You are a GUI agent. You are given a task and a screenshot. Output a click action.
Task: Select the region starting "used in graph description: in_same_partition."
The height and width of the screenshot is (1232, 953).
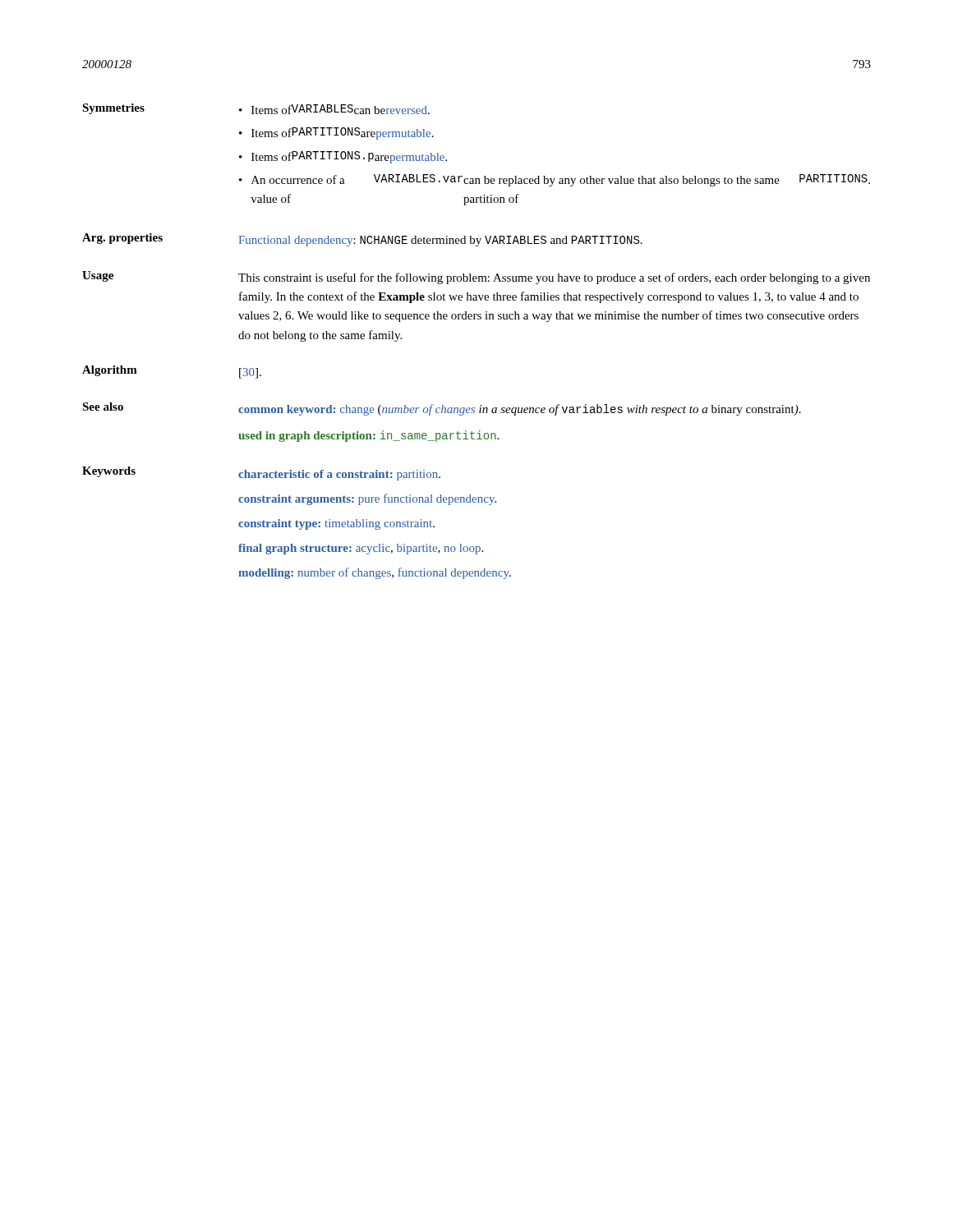tap(369, 436)
